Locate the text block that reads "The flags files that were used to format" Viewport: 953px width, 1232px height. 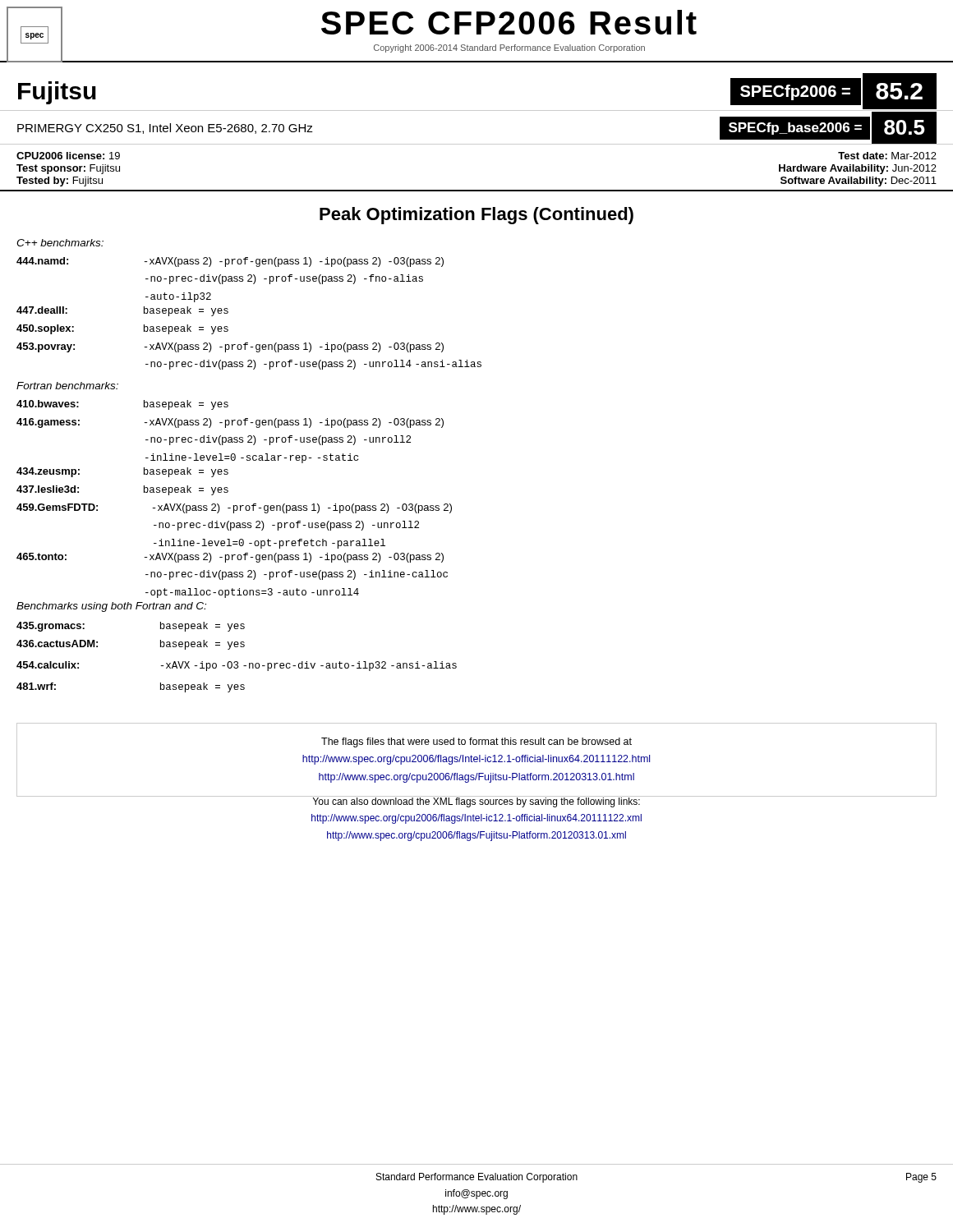476,759
